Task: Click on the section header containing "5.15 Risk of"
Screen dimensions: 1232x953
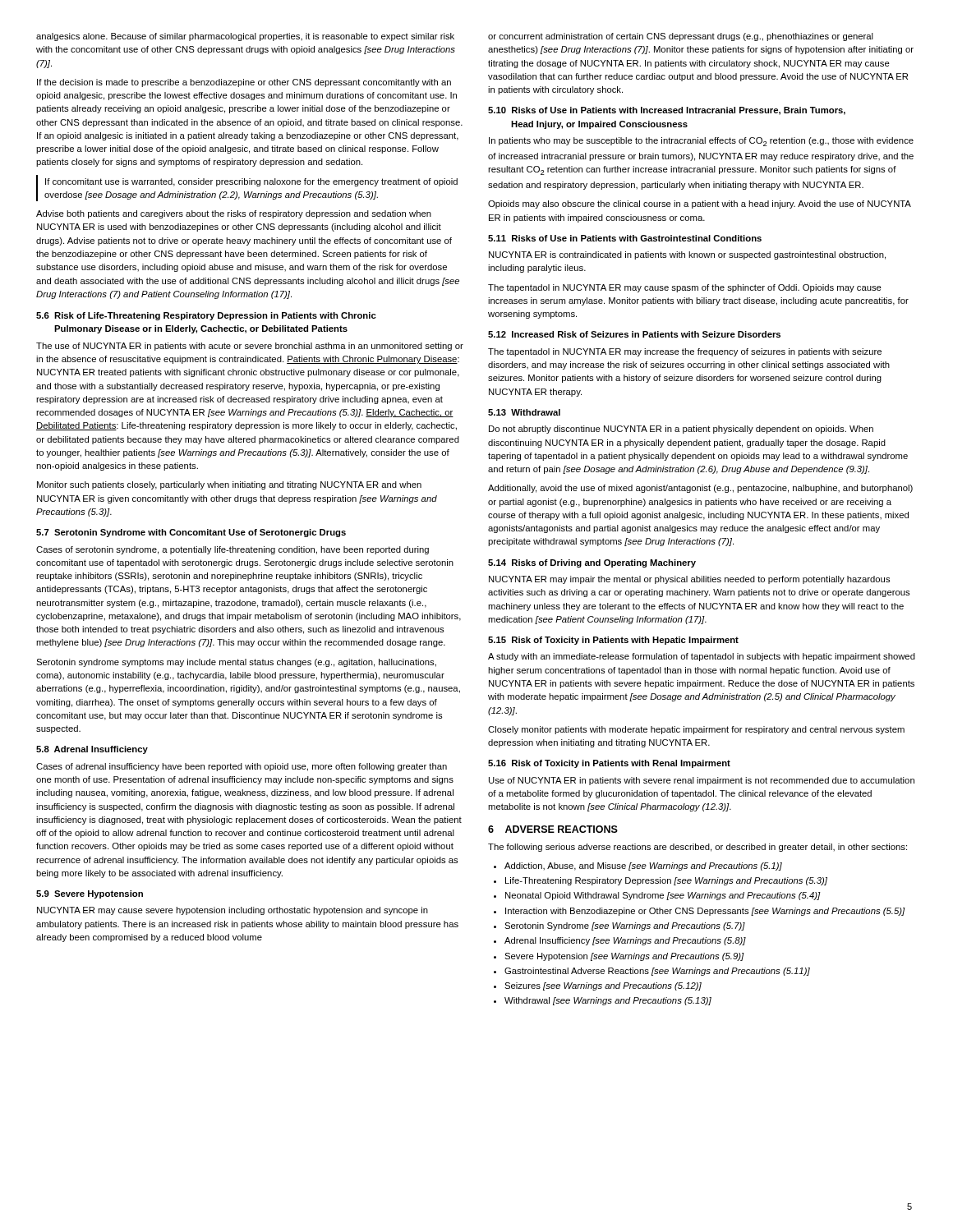Action: tap(613, 640)
